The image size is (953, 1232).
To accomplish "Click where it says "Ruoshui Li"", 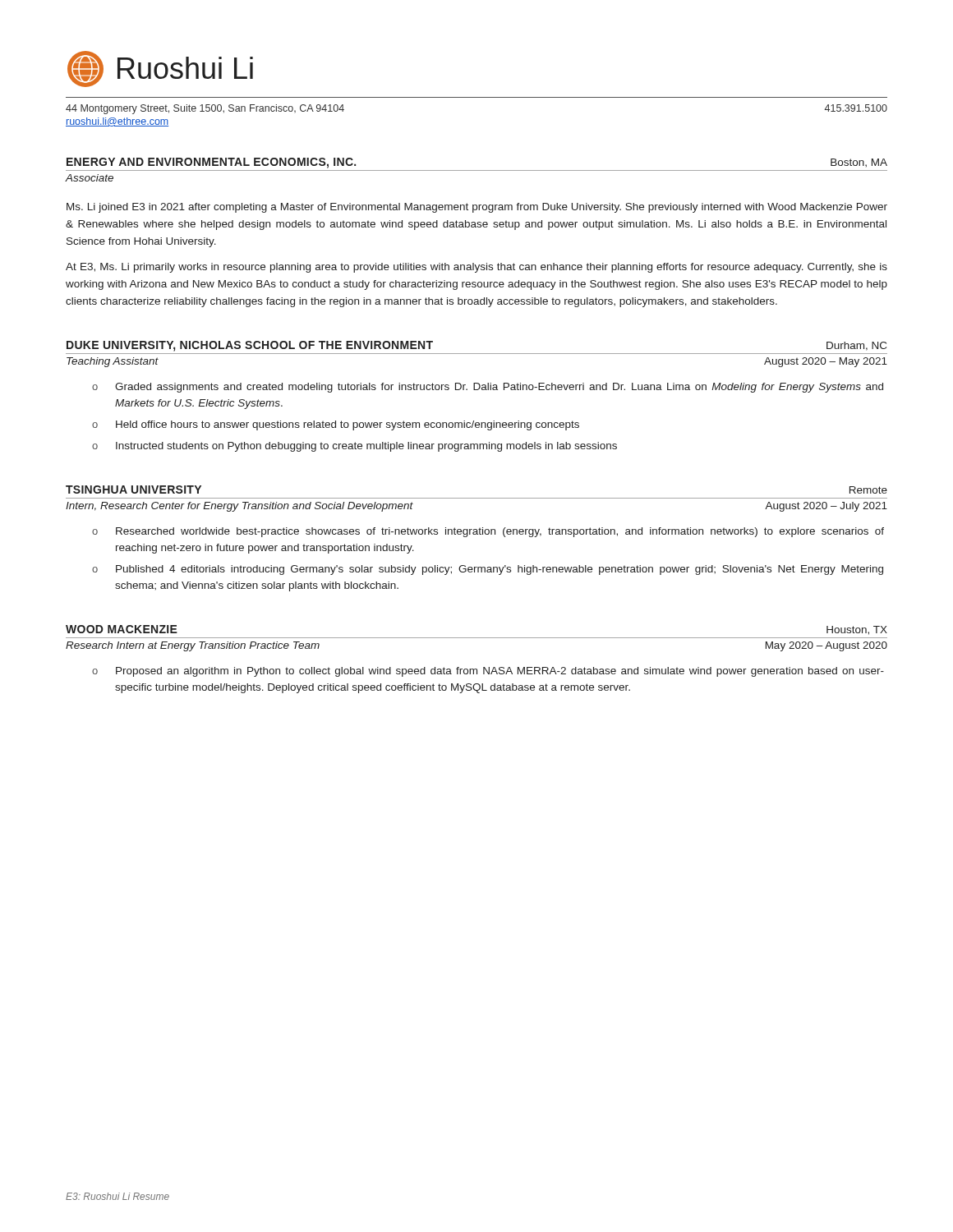I will [160, 69].
